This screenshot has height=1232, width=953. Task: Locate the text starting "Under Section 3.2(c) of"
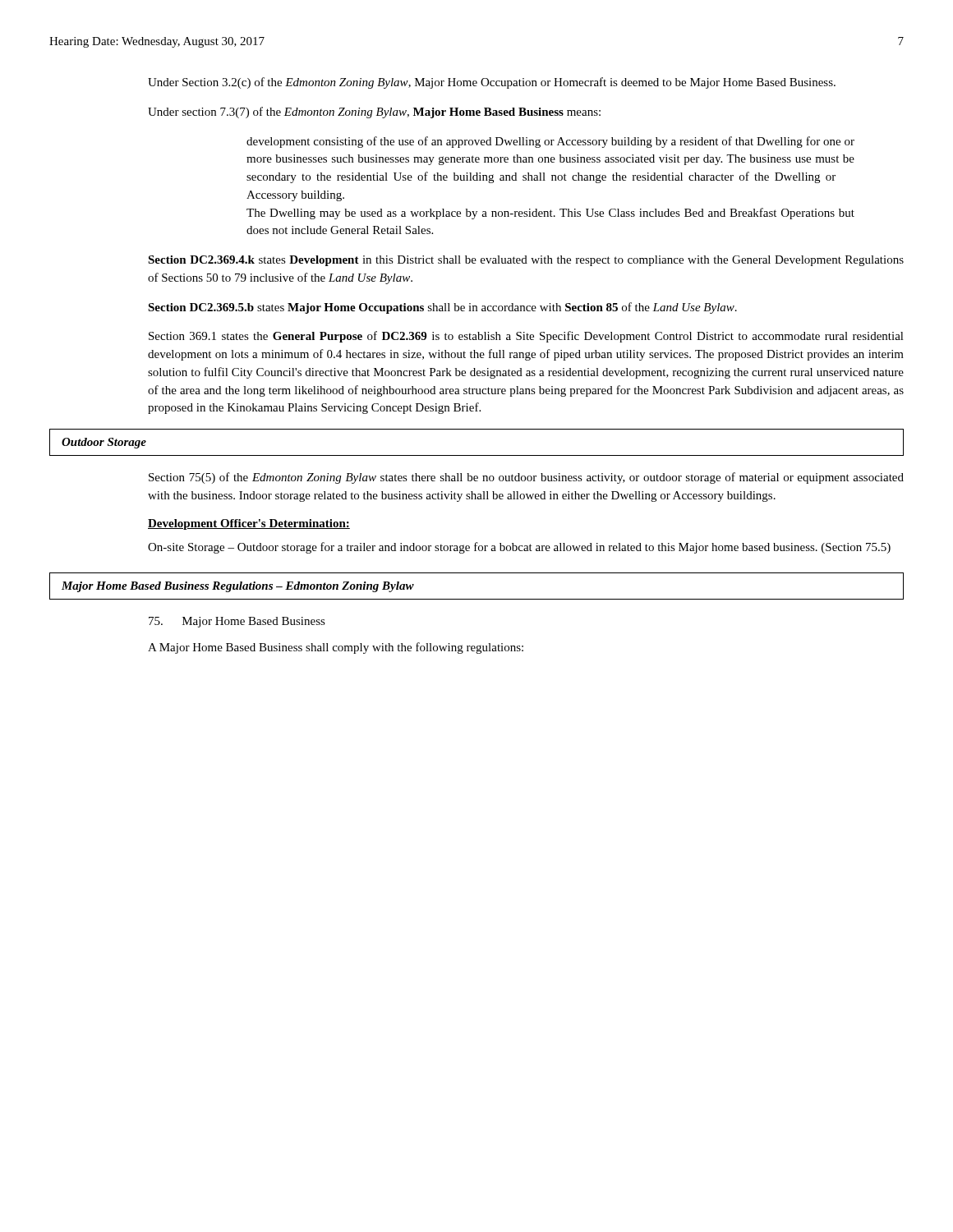526,83
